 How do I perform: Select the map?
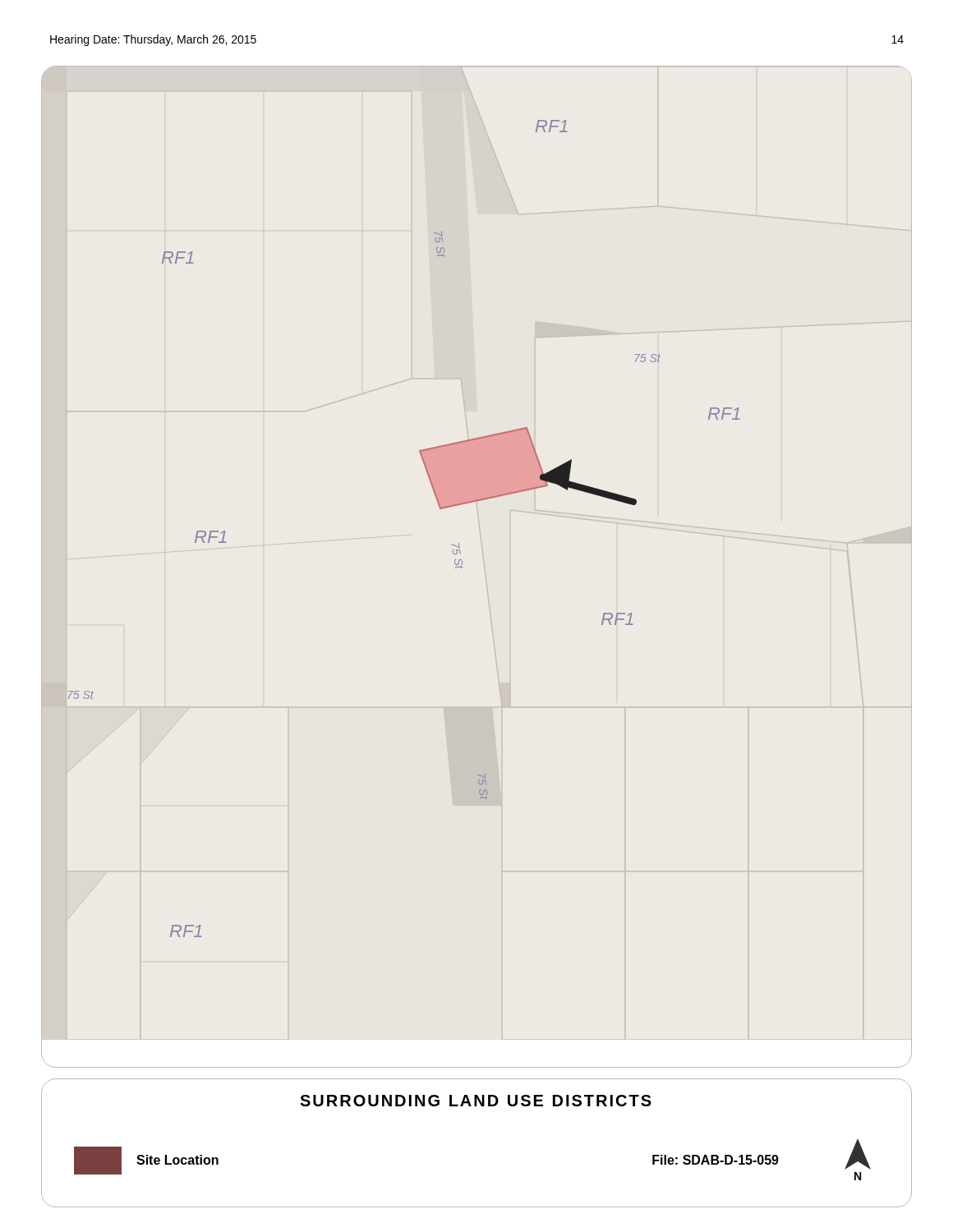tap(476, 567)
